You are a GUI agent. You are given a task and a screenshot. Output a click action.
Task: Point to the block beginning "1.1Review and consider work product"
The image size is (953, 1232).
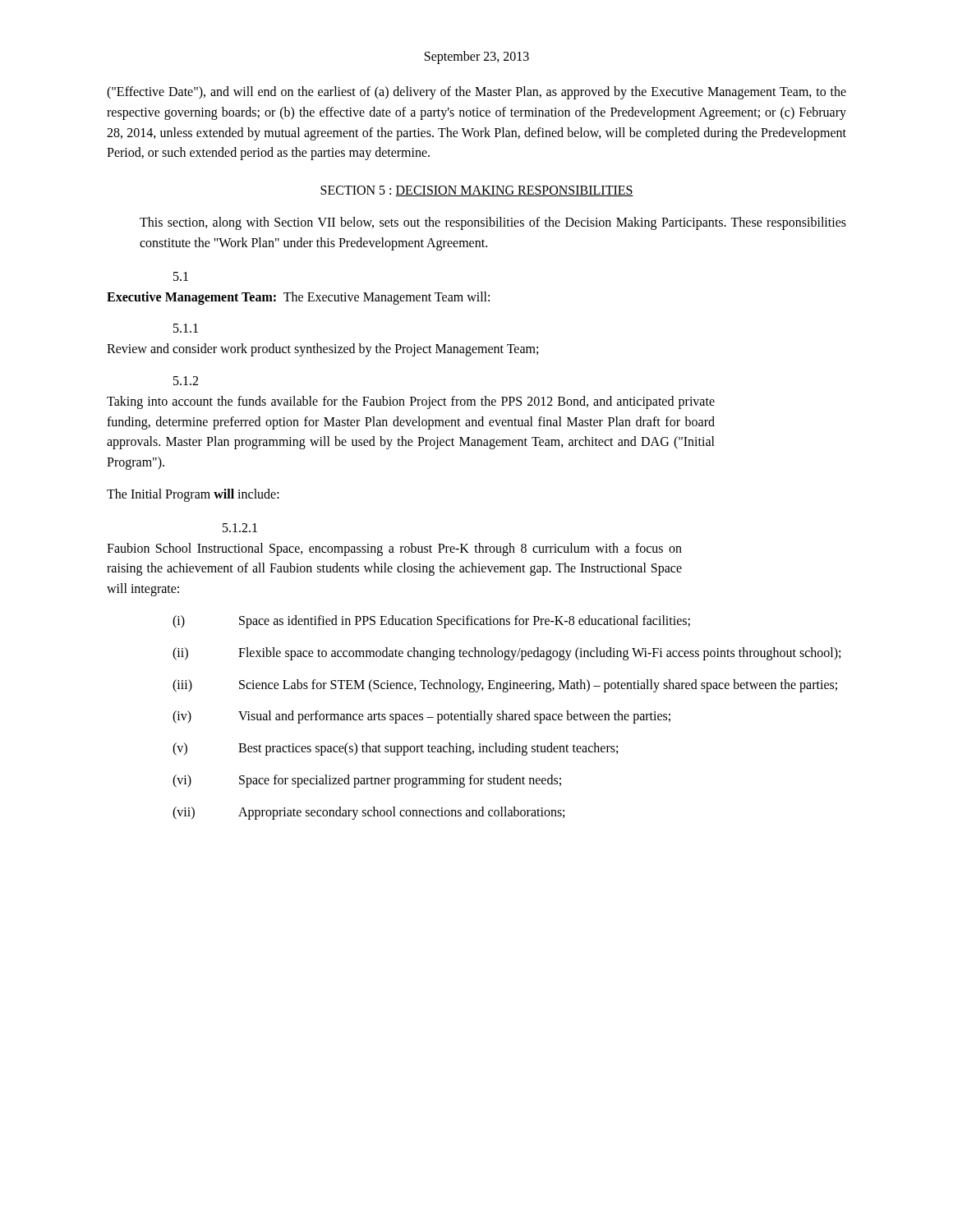coord(411,339)
